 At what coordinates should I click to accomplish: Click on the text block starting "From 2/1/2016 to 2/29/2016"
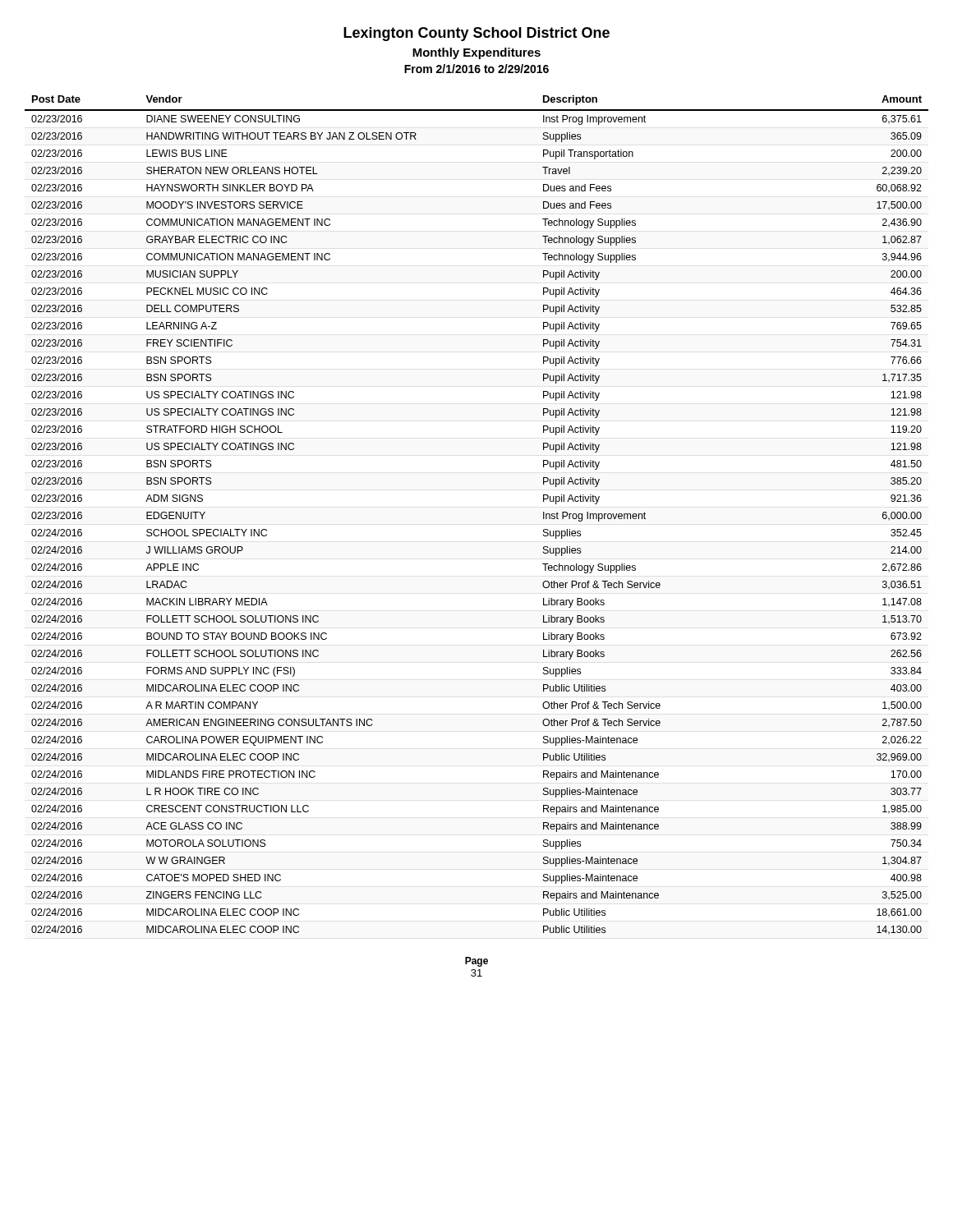click(x=476, y=69)
